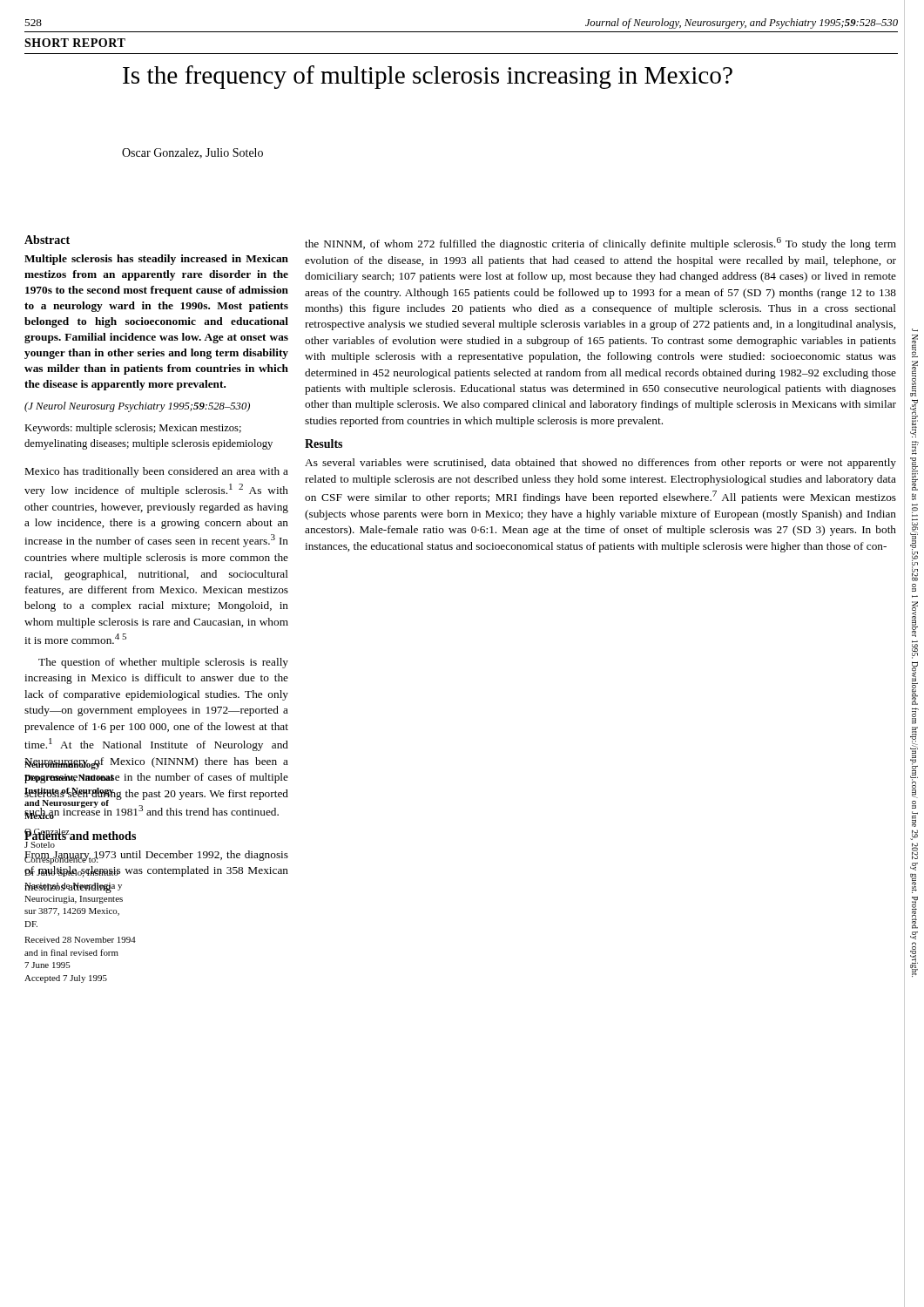This screenshot has width=924, height=1307.
Task: Point to the block beginning "the NINNM, of whom 272 fulfilled the diagnostic"
Action: tap(600, 331)
